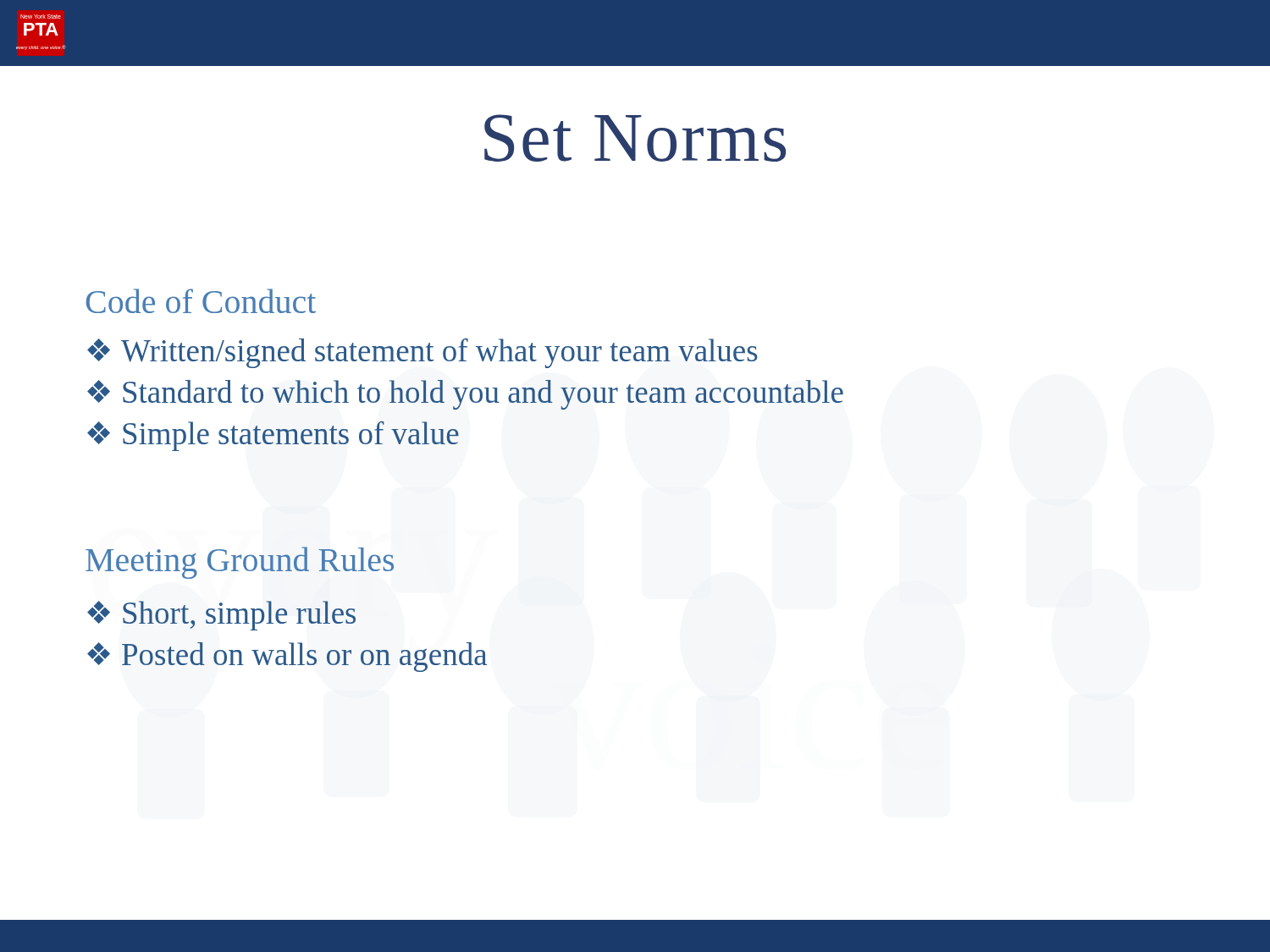Locate the block starting "❖Written/signed statement of what your team"

pyautogui.click(x=422, y=351)
